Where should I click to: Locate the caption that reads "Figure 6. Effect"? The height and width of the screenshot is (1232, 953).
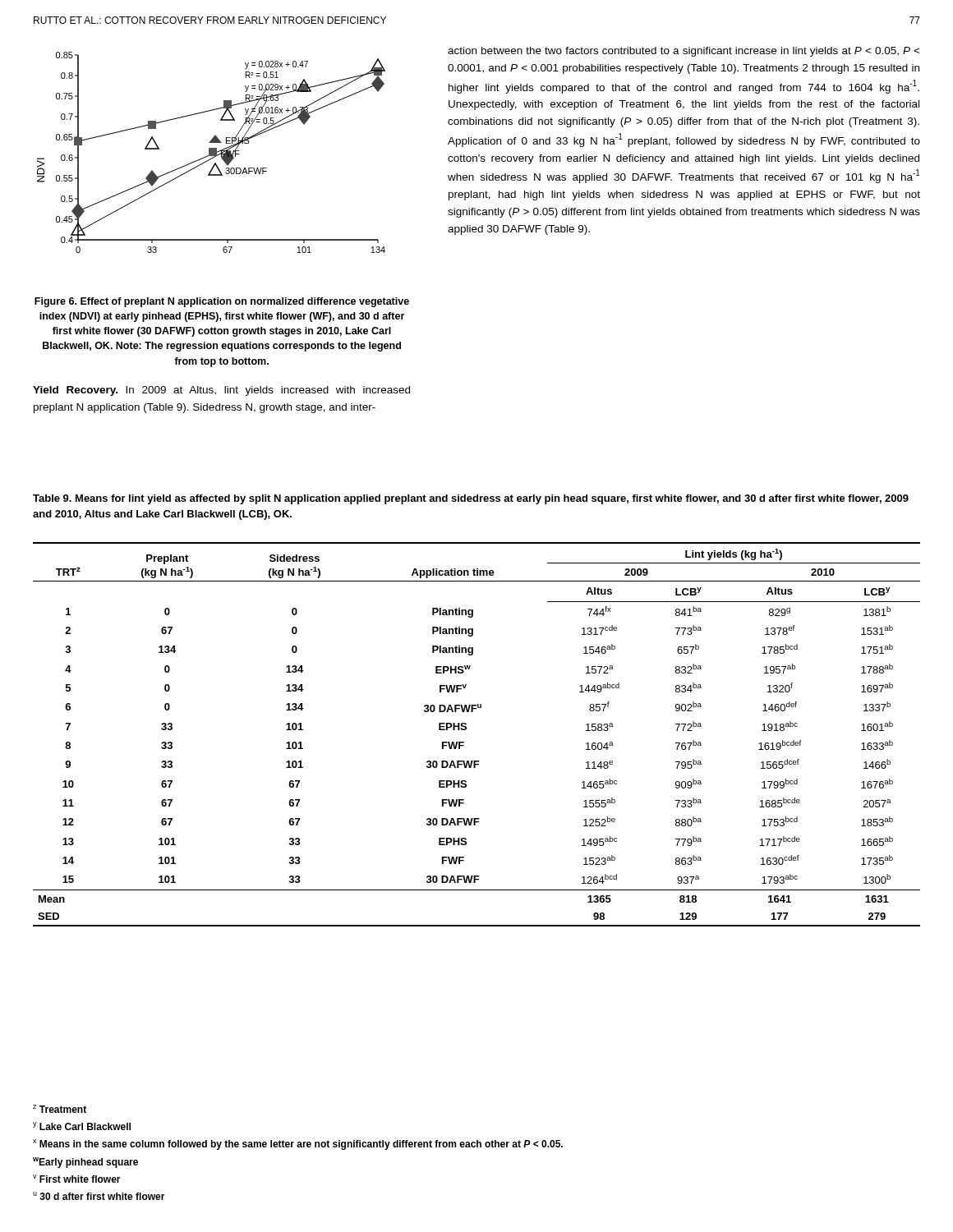[x=222, y=331]
